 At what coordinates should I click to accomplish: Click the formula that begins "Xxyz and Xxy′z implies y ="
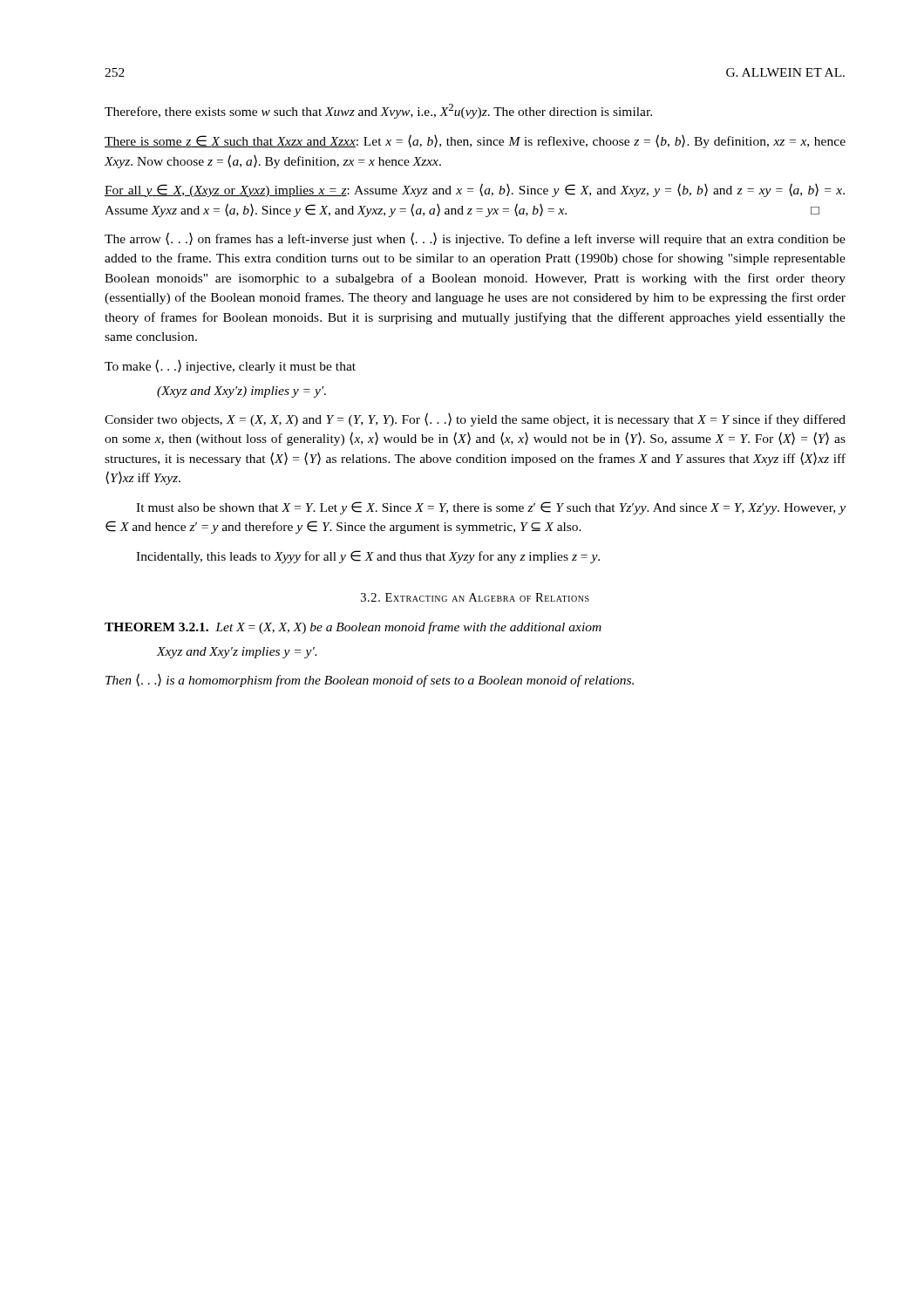[x=237, y=651]
